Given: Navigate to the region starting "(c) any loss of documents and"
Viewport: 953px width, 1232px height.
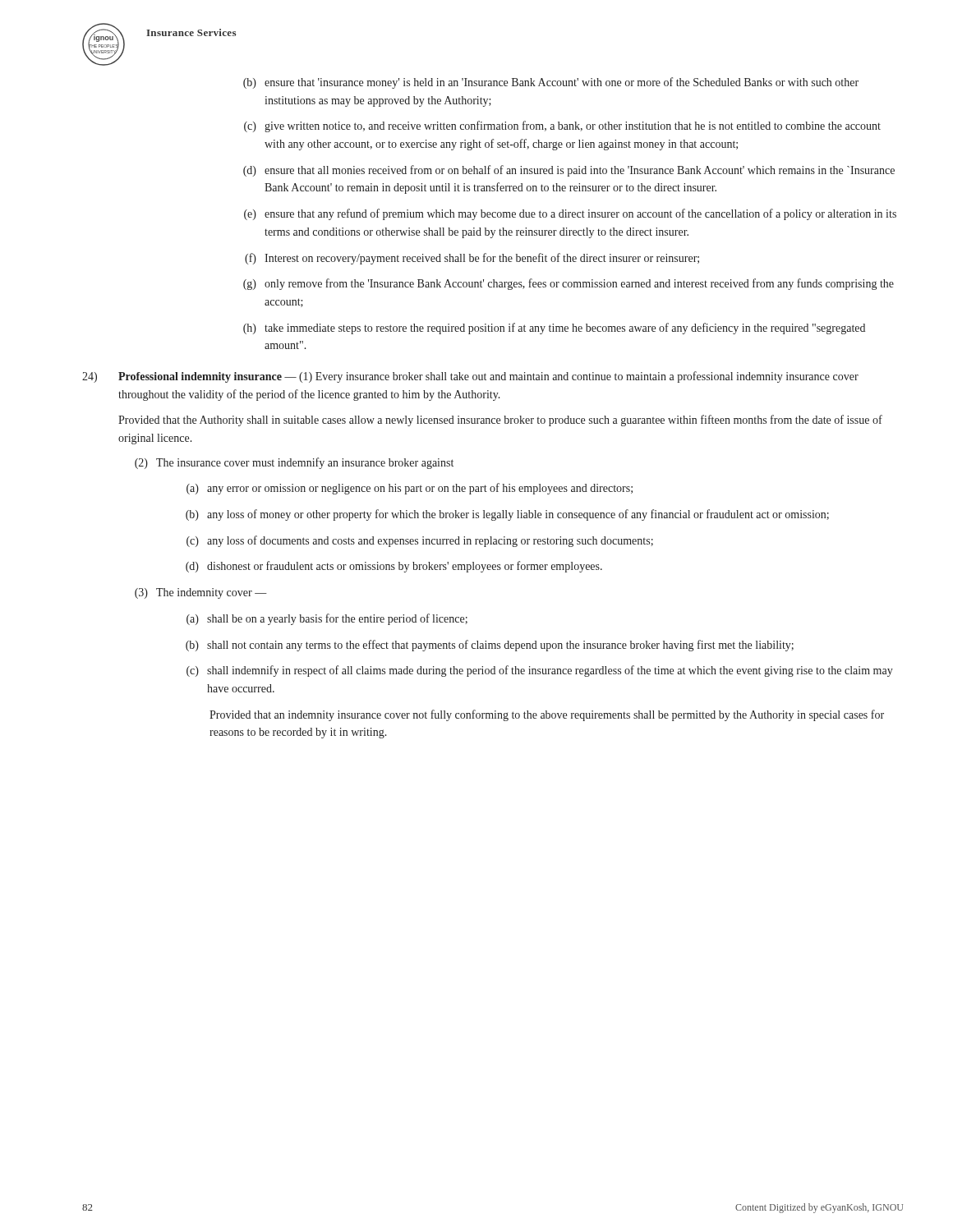Looking at the screenshot, I should pos(534,541).
